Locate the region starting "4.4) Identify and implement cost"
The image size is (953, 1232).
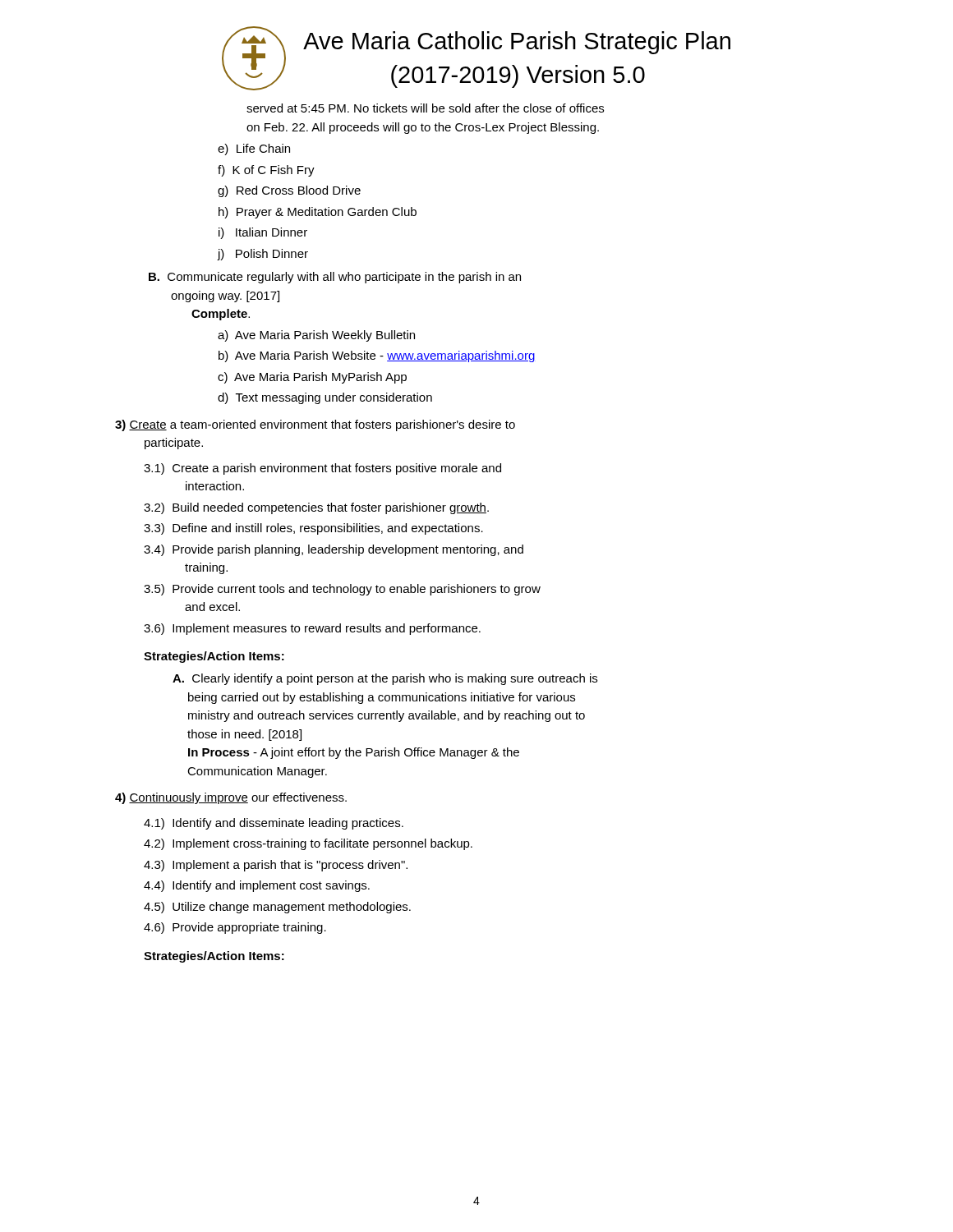257,885
